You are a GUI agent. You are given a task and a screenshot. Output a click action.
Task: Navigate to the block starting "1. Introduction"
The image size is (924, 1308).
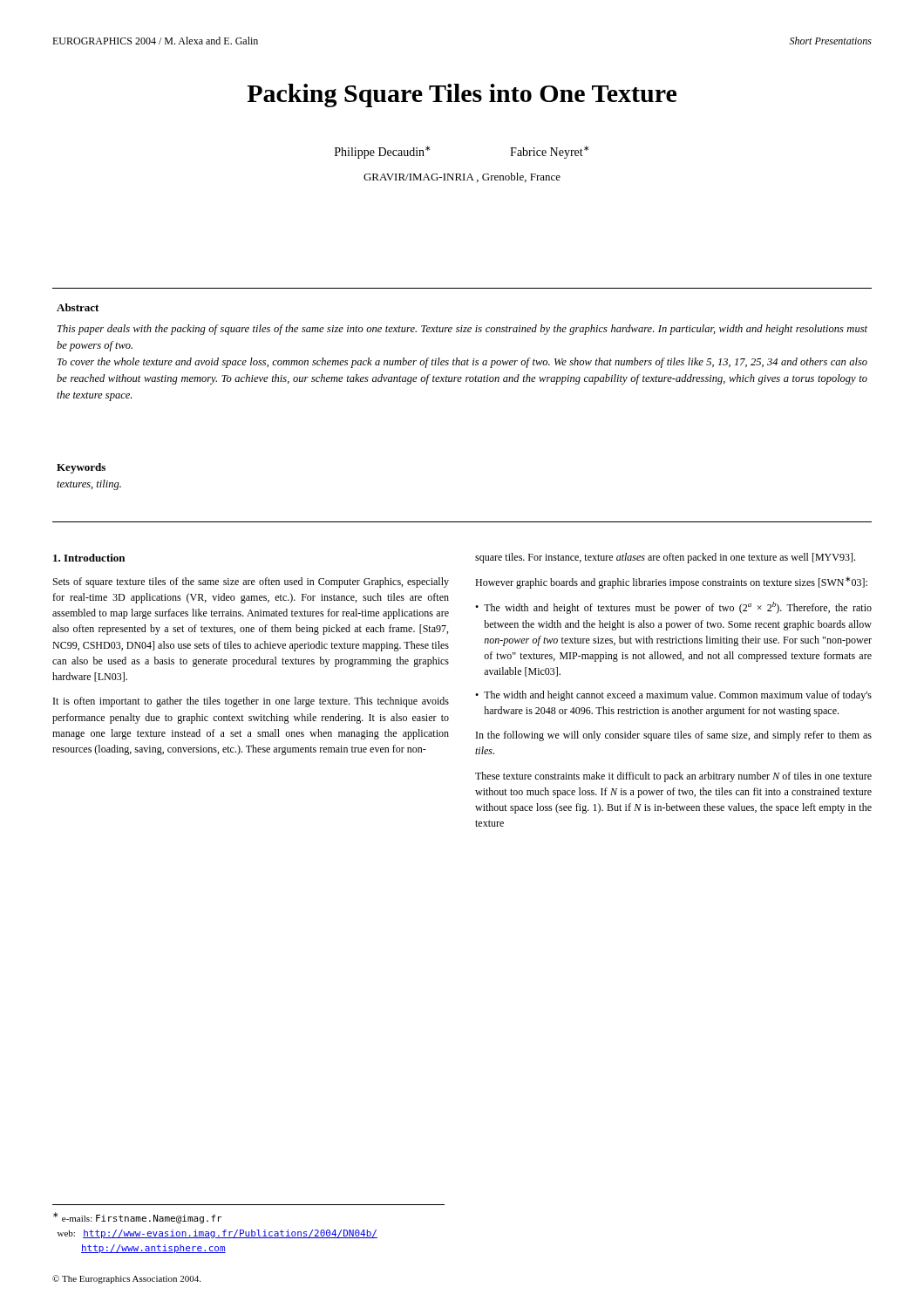click(89, 558)
